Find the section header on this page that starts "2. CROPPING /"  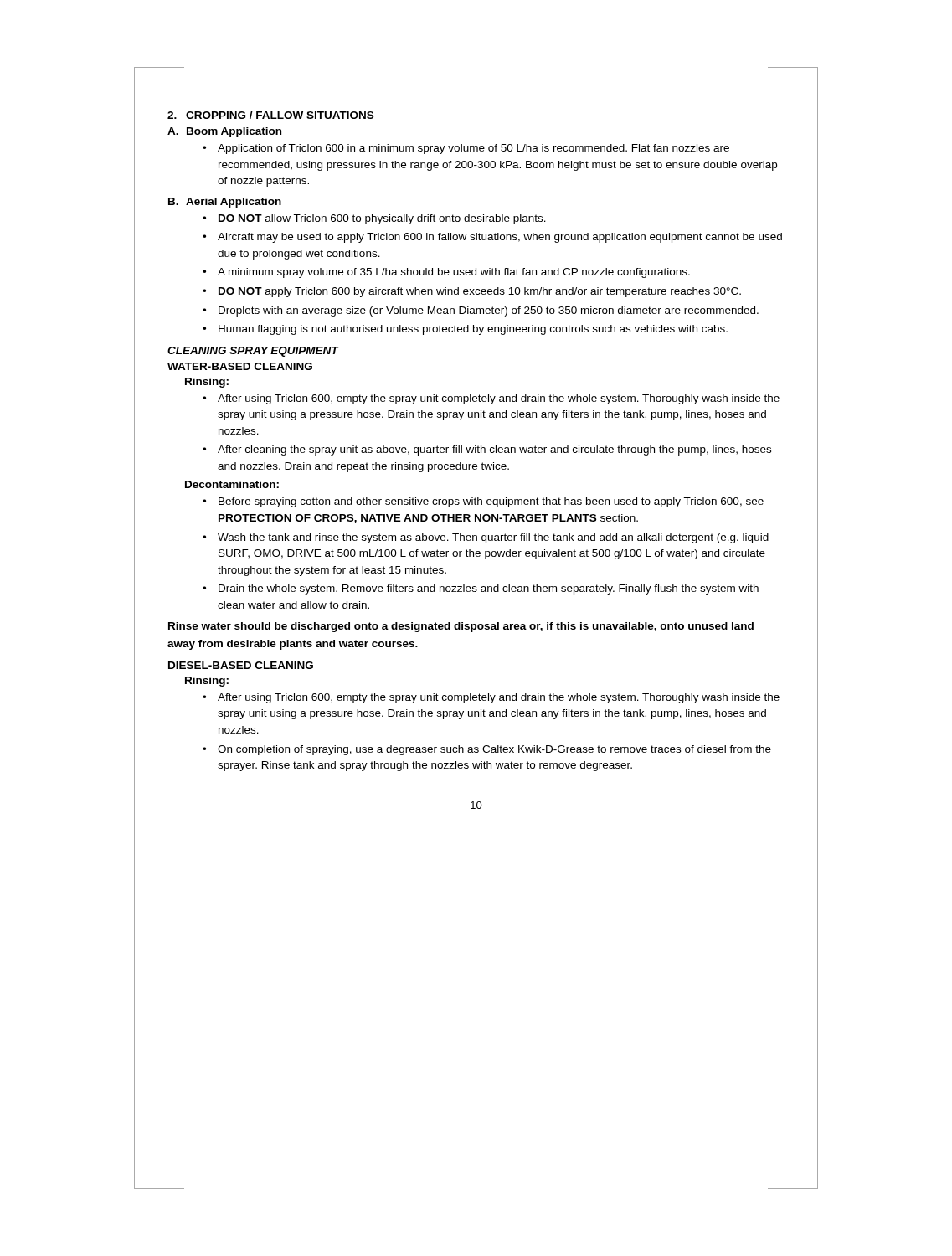coord(271,115)
